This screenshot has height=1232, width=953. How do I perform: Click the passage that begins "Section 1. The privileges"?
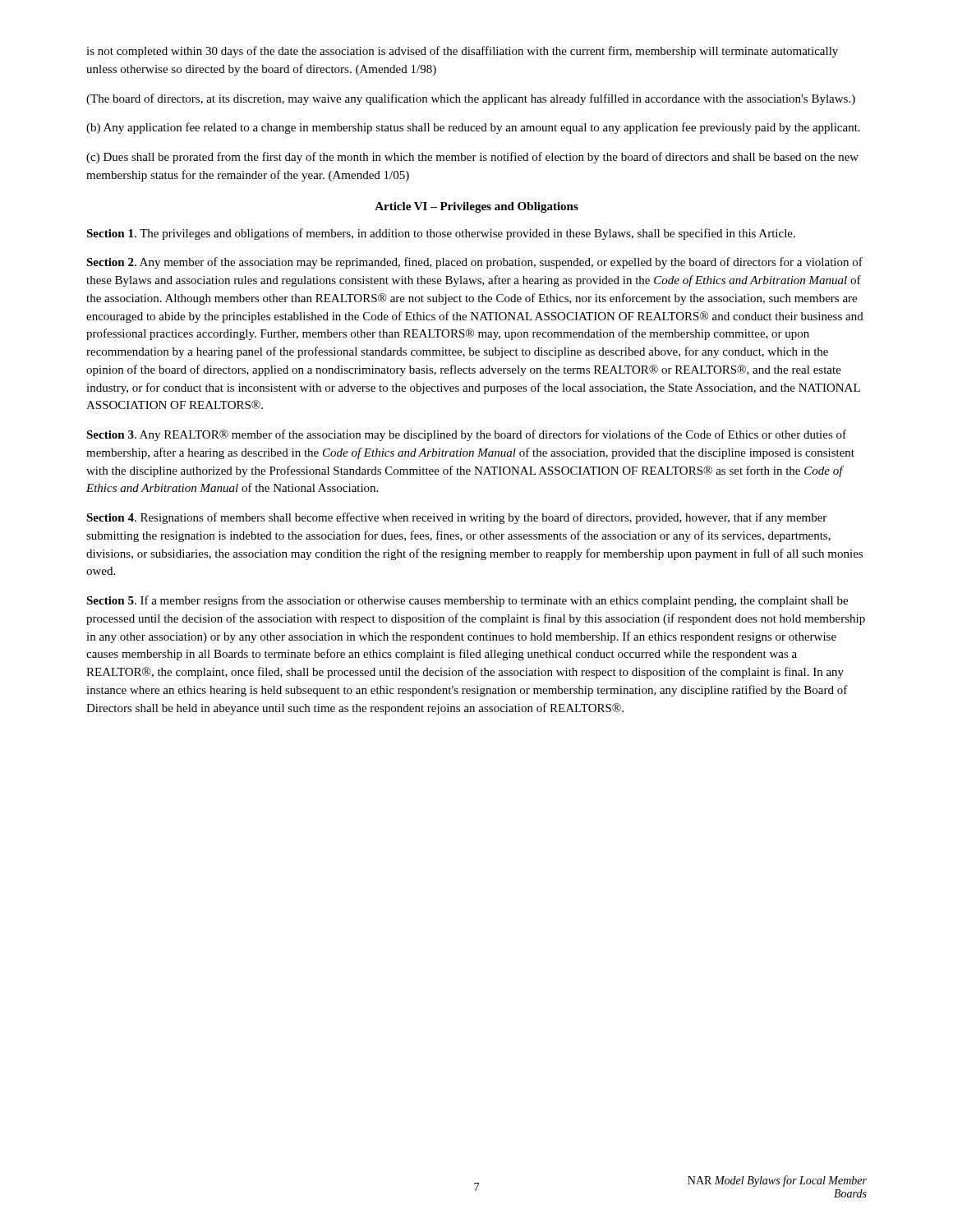441,233
